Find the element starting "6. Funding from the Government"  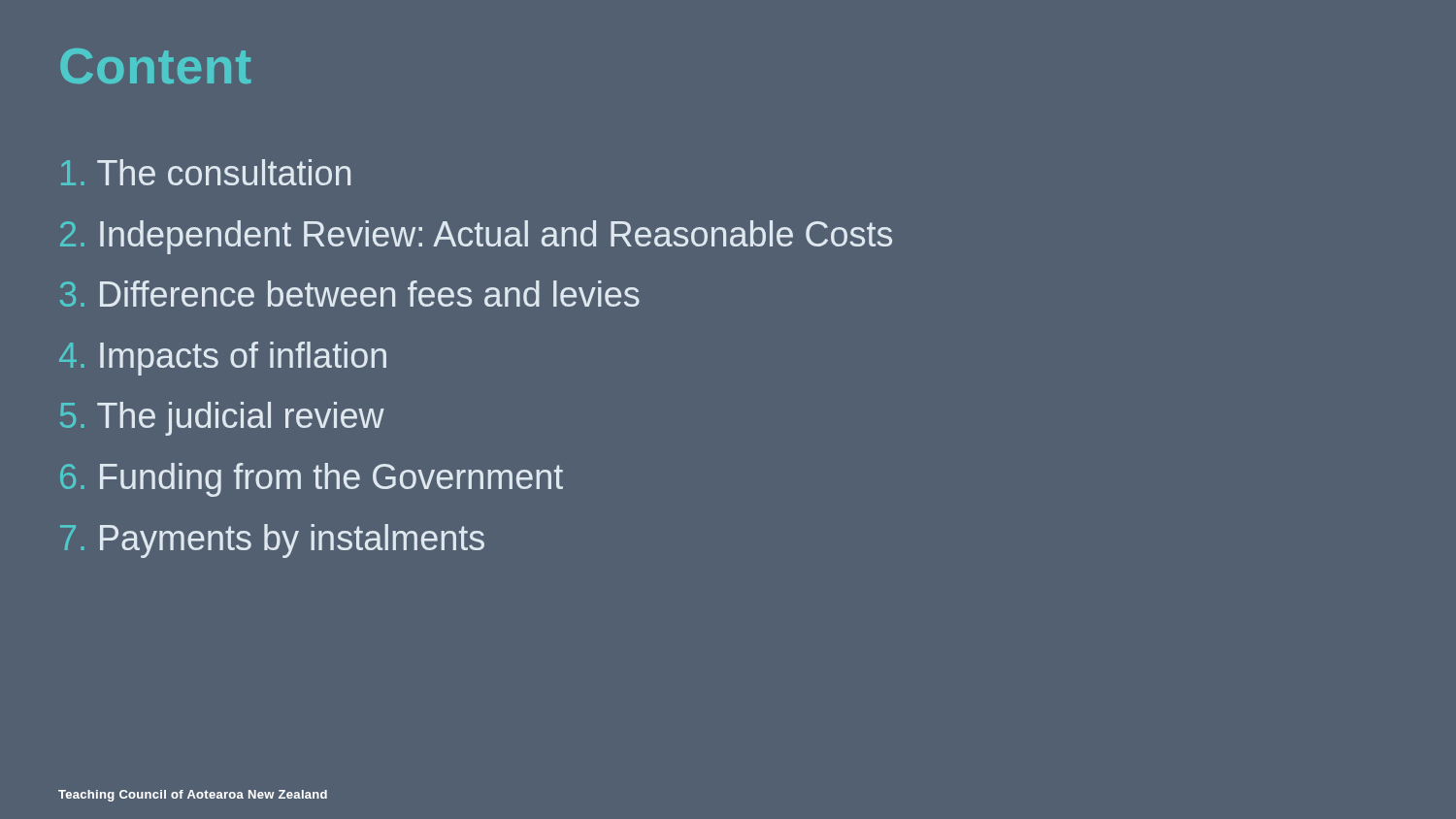[311, 477]
